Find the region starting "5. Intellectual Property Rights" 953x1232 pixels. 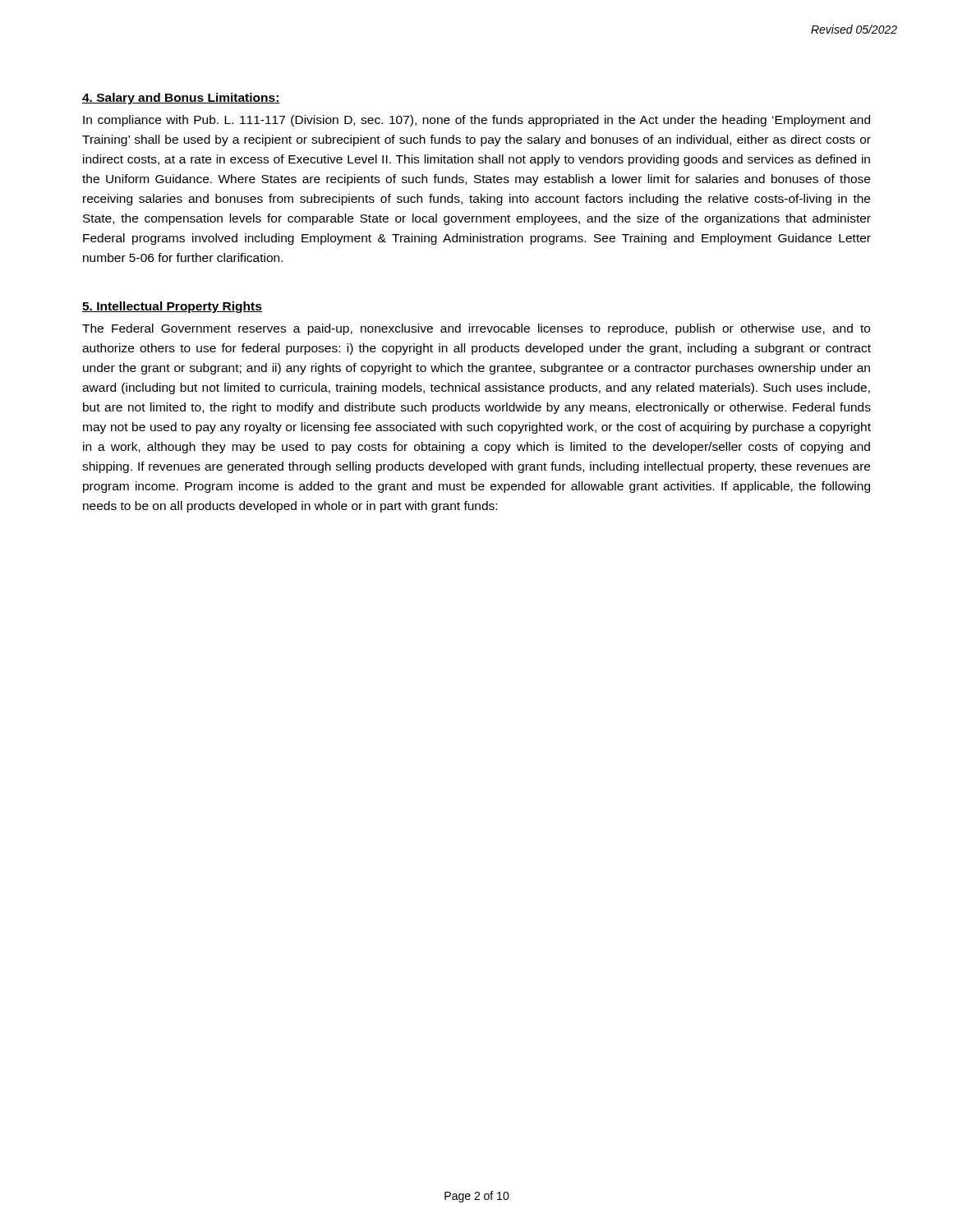click(172, 306)
